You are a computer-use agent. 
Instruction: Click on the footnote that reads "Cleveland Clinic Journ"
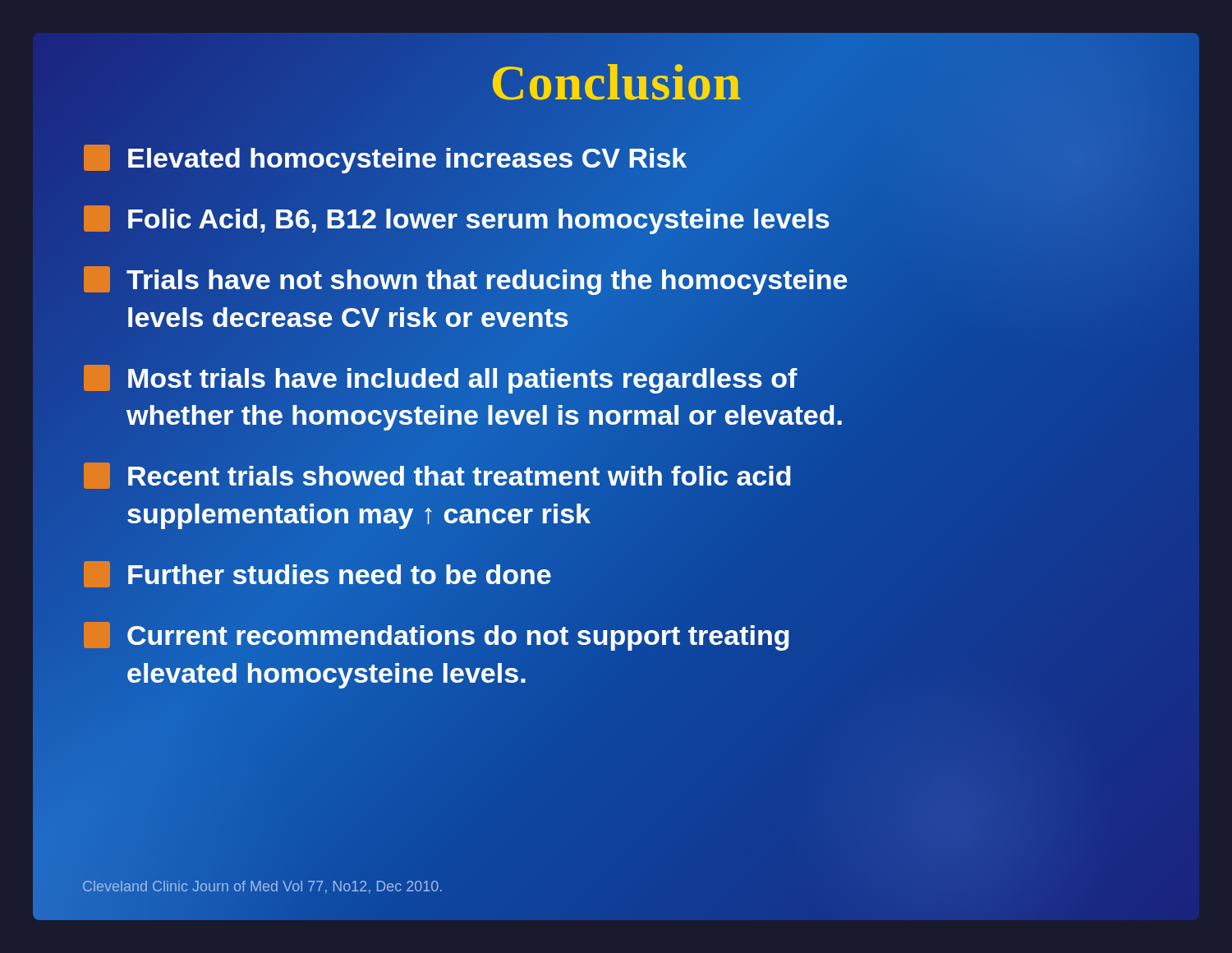[263, 886]
